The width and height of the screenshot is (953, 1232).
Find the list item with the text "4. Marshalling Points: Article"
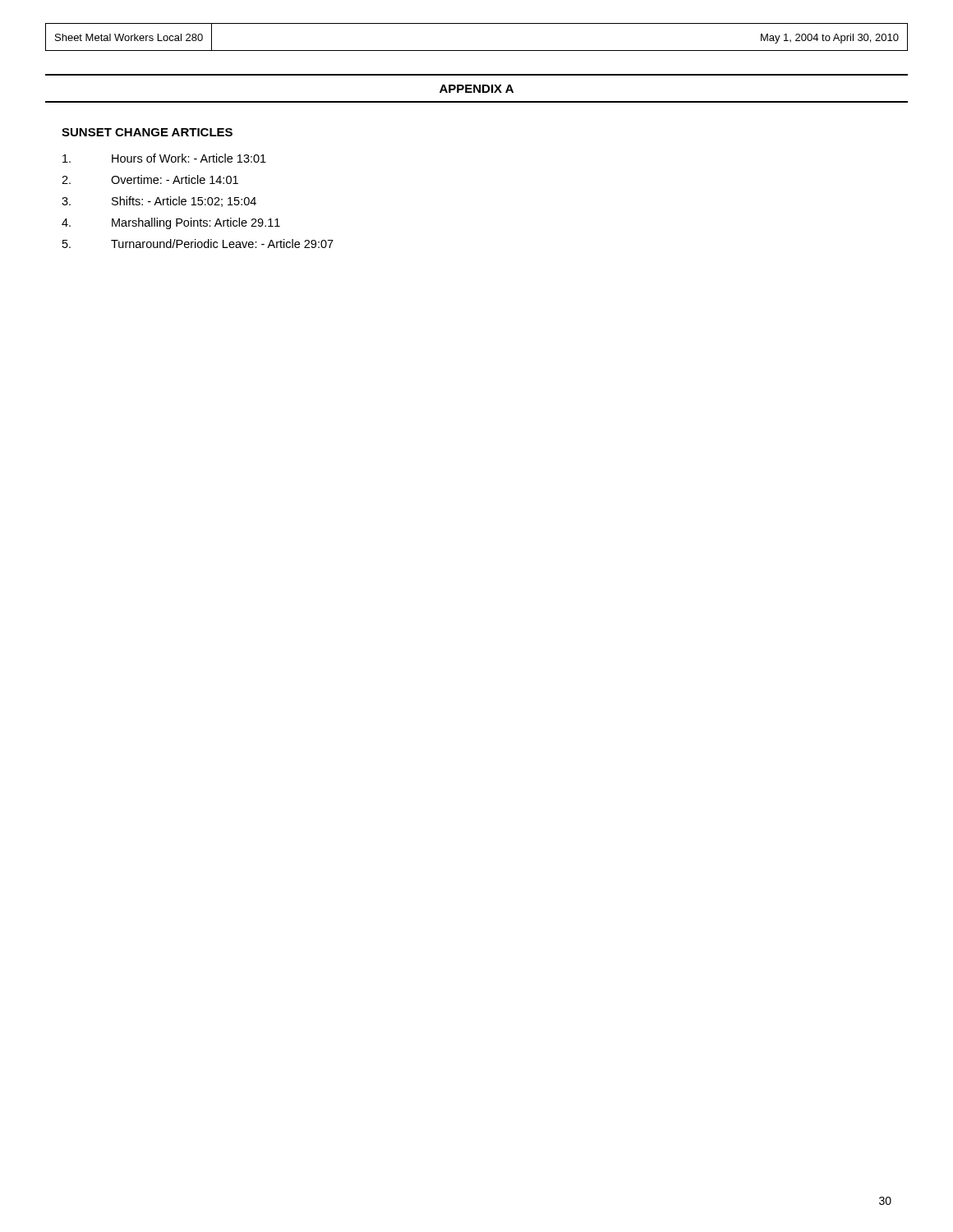[171, 223]
